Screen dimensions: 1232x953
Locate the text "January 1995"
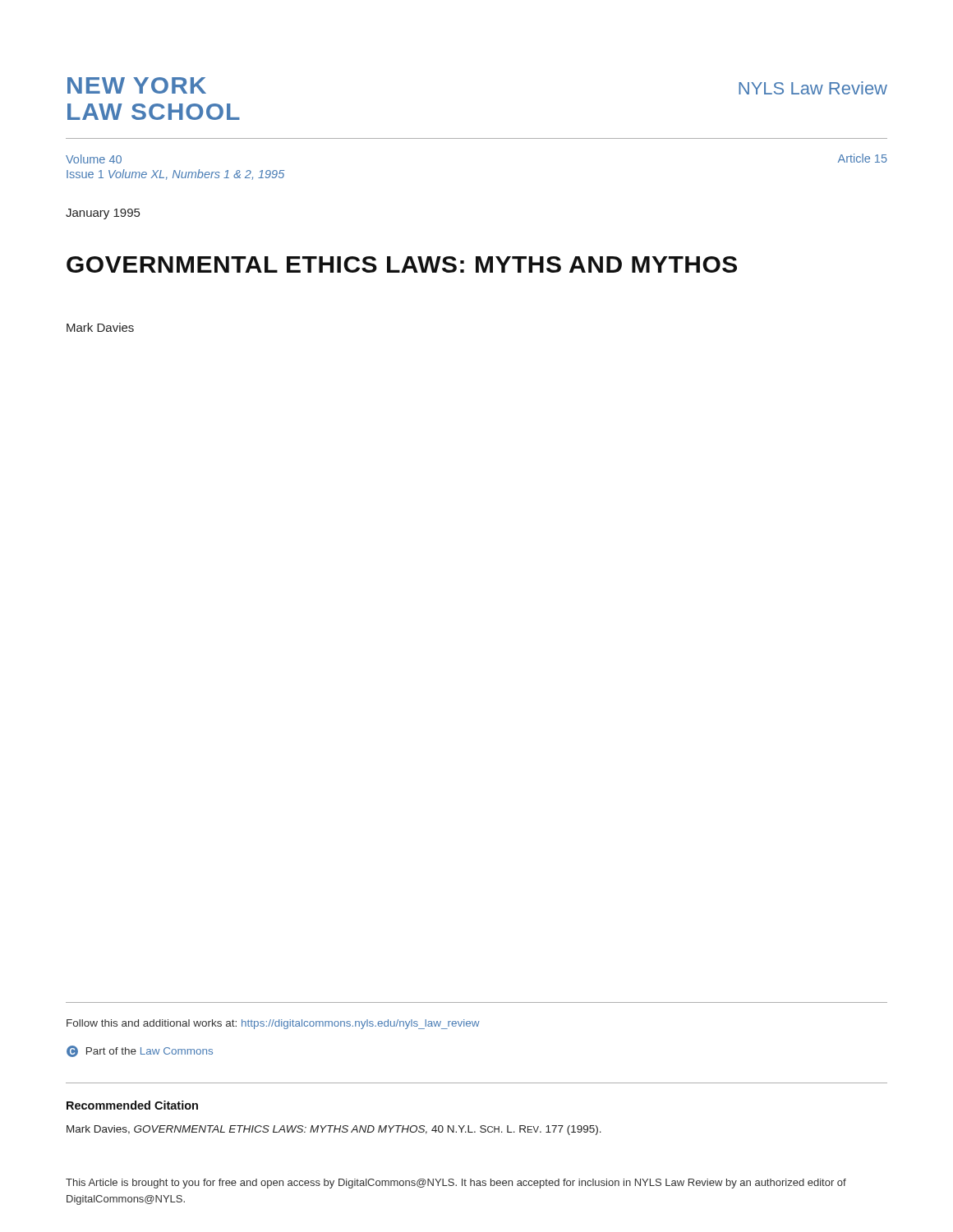pos(103,212)
